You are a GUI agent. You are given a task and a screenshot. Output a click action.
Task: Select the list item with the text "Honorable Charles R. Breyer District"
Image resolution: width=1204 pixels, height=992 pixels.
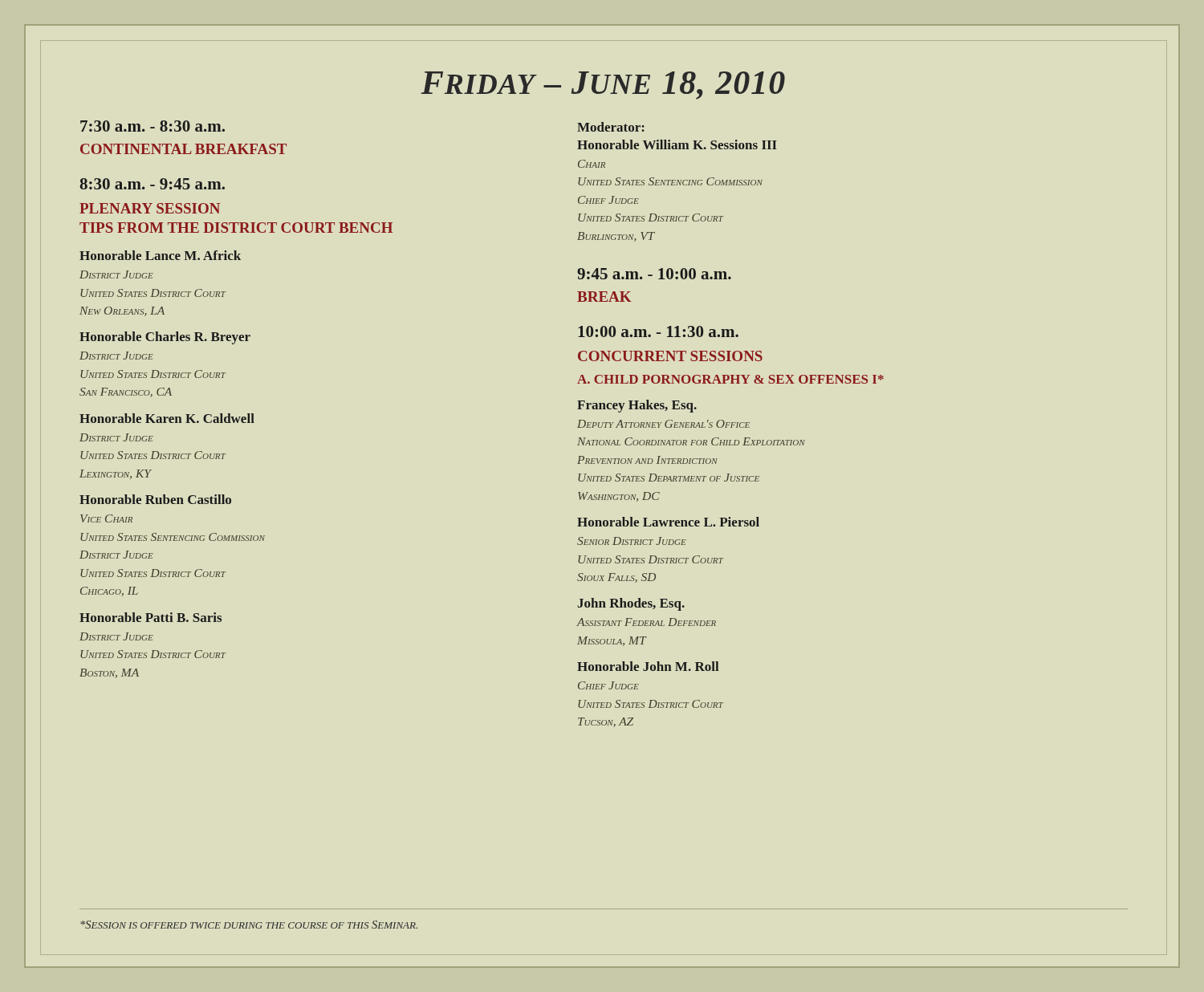point(165,338)
